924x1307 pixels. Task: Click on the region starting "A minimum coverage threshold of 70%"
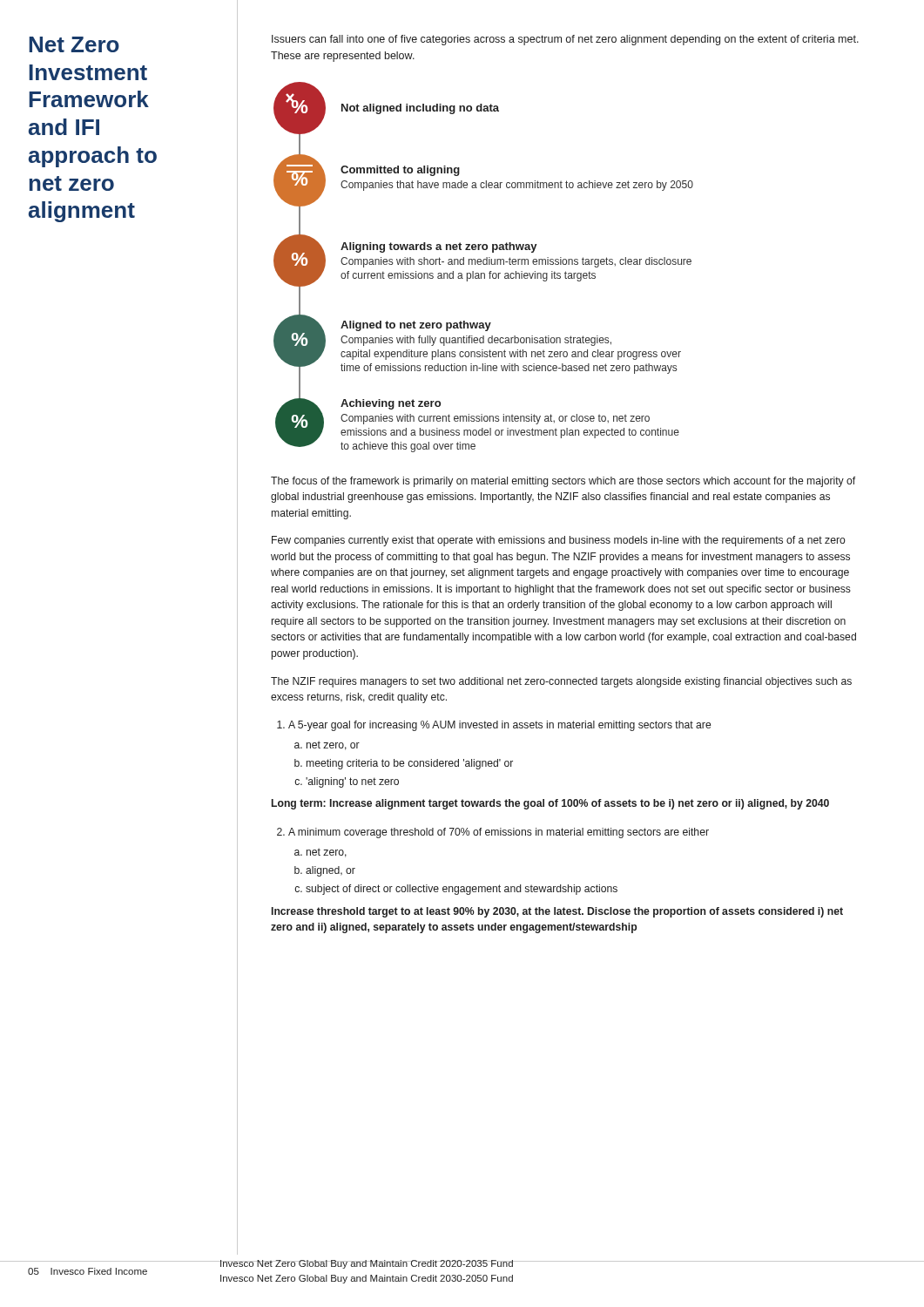click(493, 833)
